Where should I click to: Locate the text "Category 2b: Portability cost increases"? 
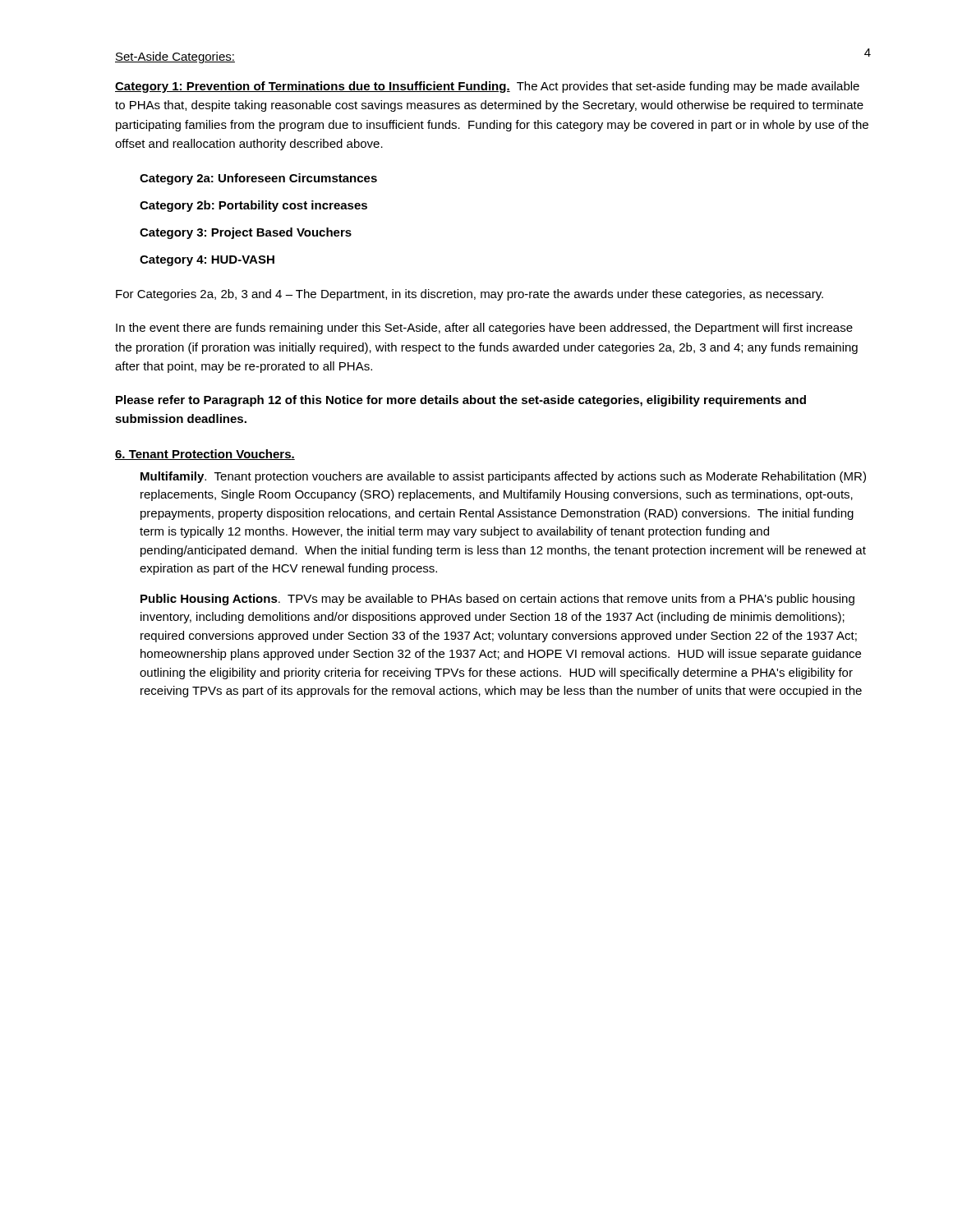click(254, 205)
